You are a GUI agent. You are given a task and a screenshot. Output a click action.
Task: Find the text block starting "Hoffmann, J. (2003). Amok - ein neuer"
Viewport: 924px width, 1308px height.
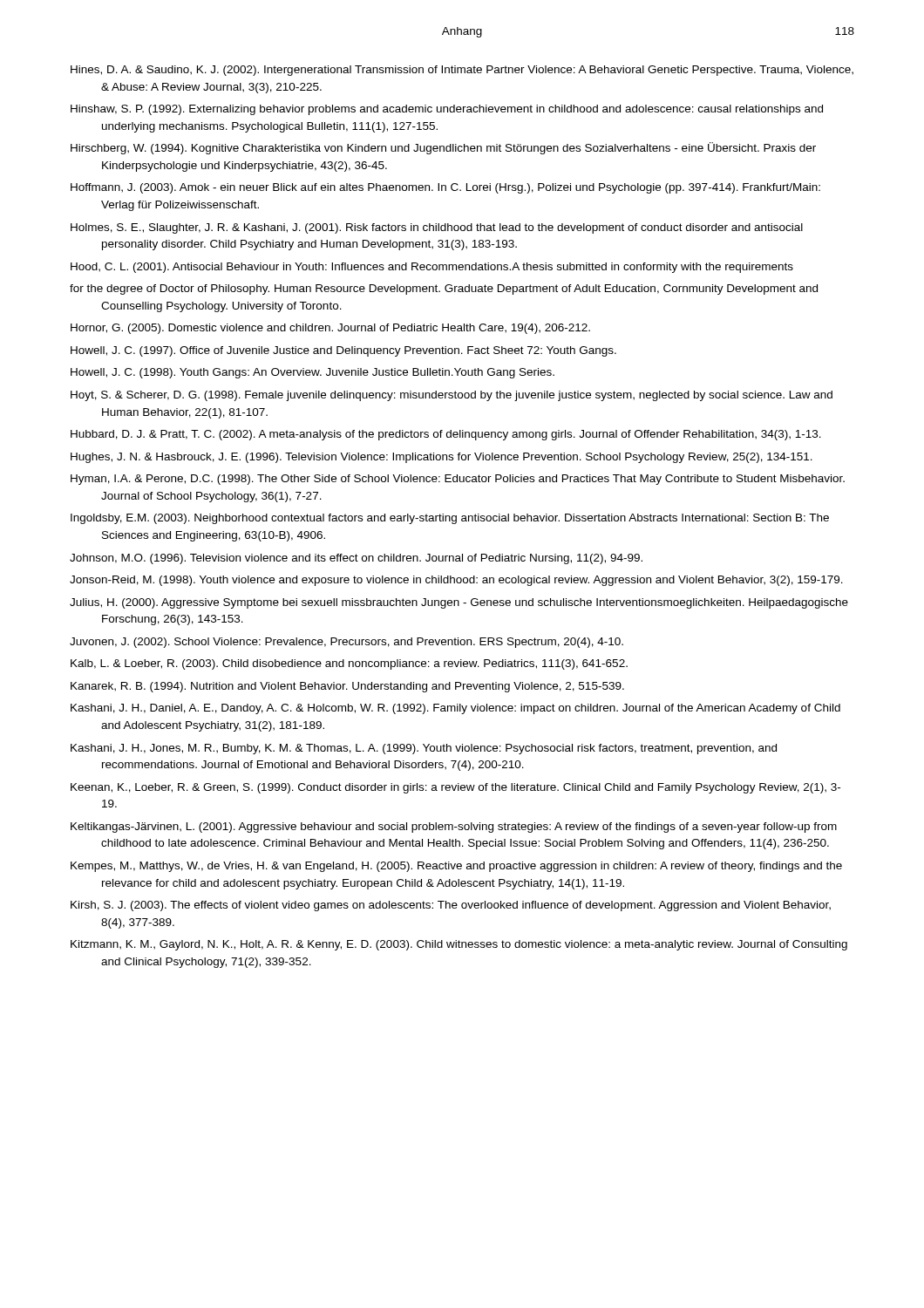coord(445,196)
